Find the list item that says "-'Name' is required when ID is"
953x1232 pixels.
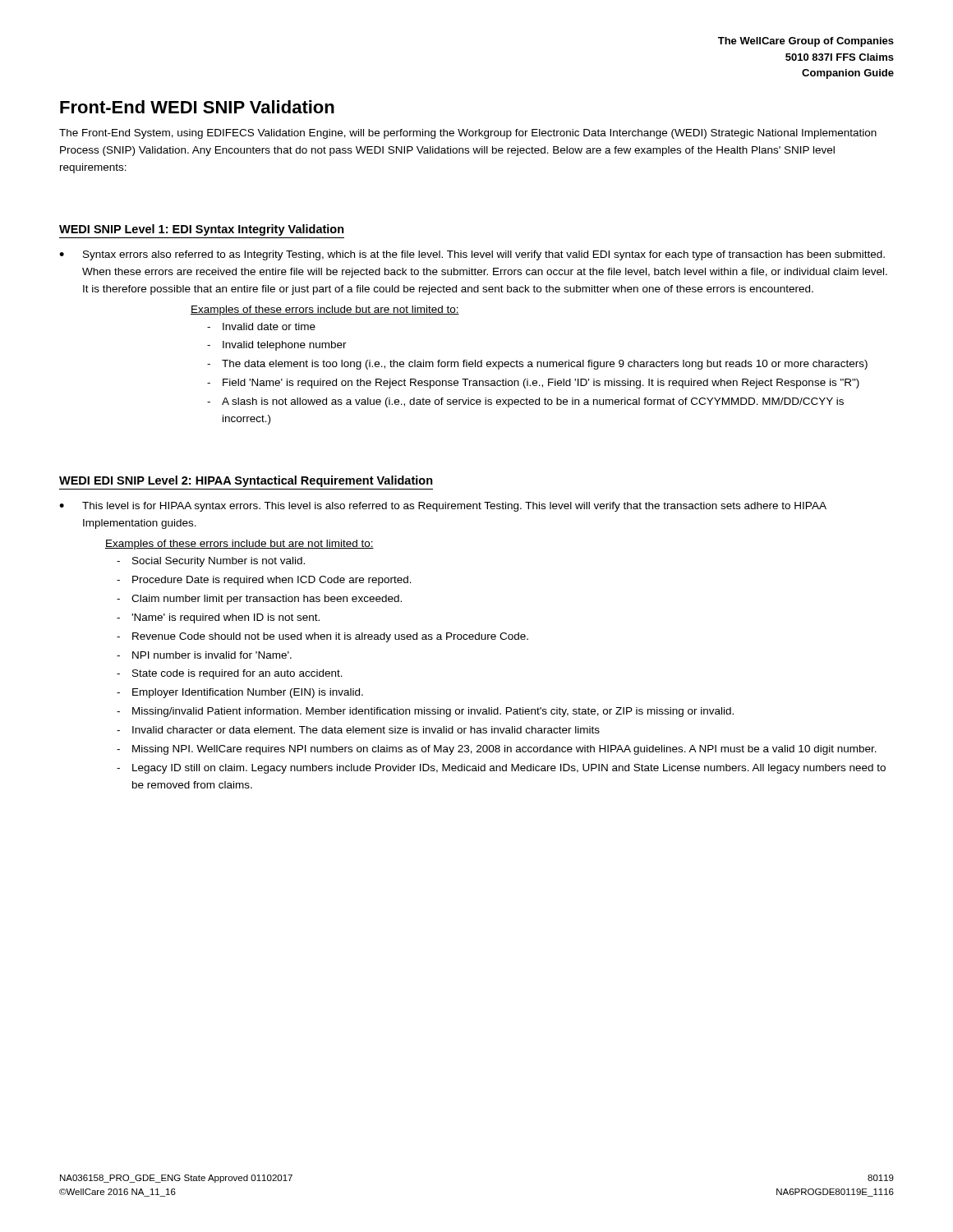218,618
